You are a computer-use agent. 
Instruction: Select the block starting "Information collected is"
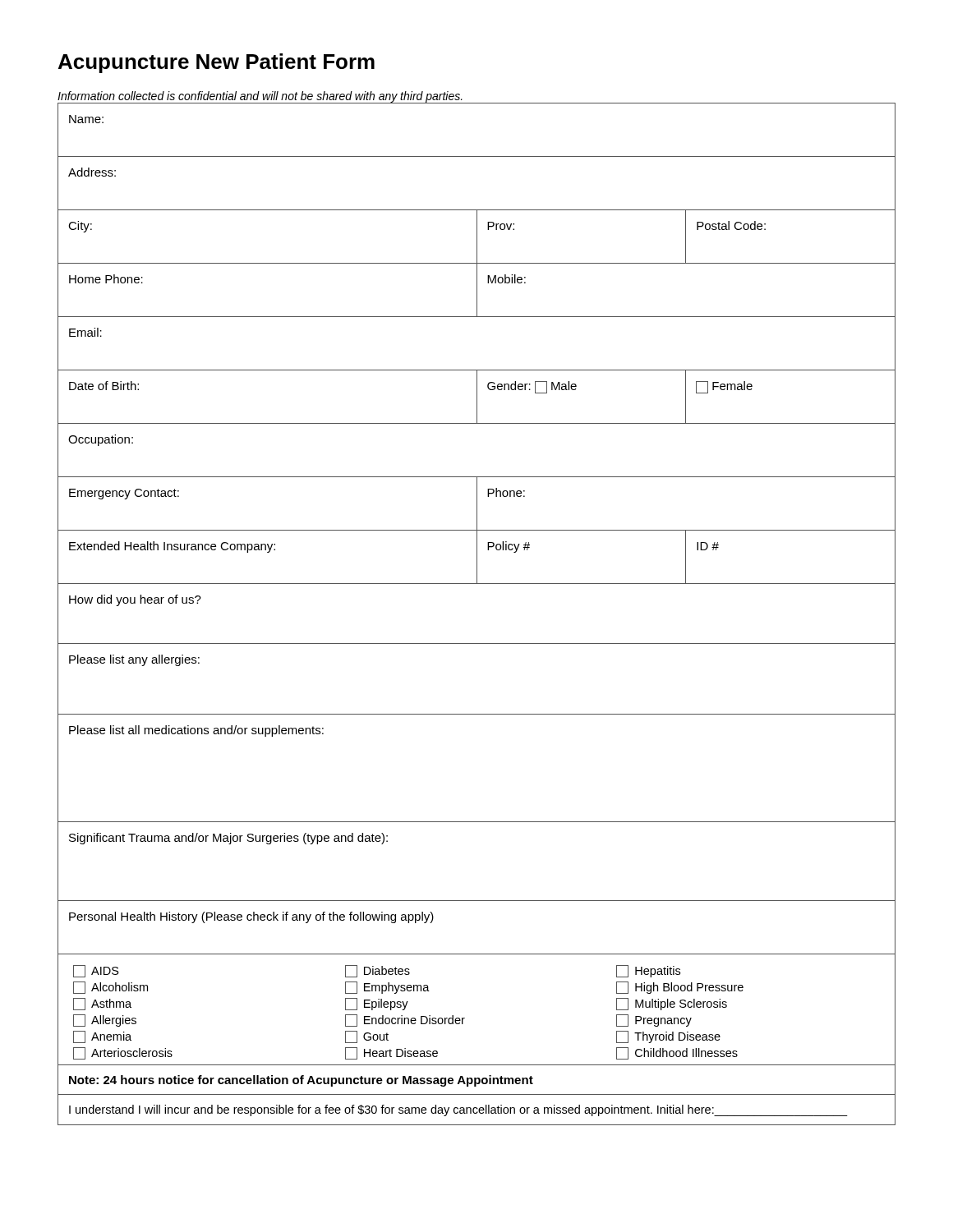[260, 96]
